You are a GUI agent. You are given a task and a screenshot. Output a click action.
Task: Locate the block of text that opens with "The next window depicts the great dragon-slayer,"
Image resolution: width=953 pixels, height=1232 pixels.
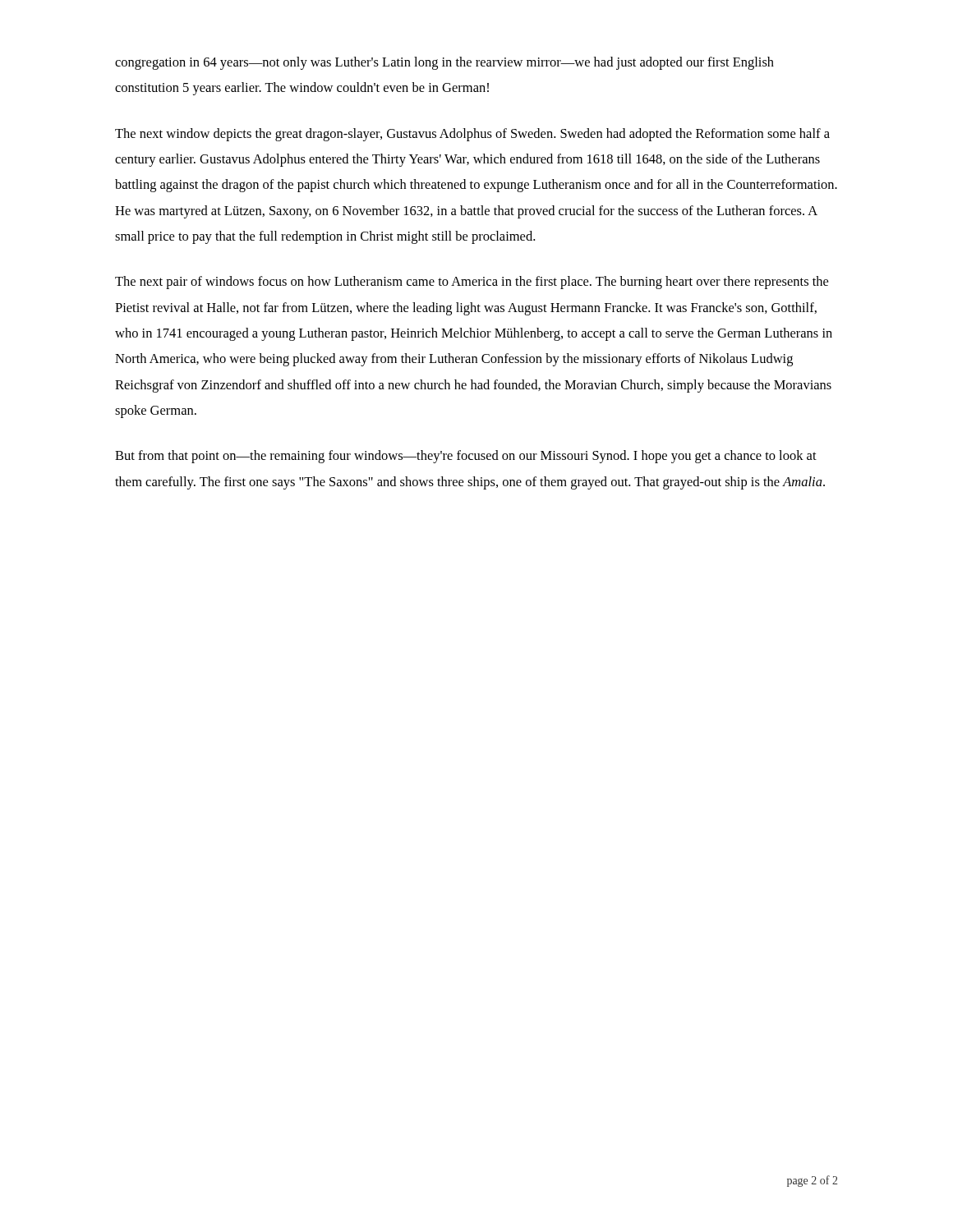[476, 185]
